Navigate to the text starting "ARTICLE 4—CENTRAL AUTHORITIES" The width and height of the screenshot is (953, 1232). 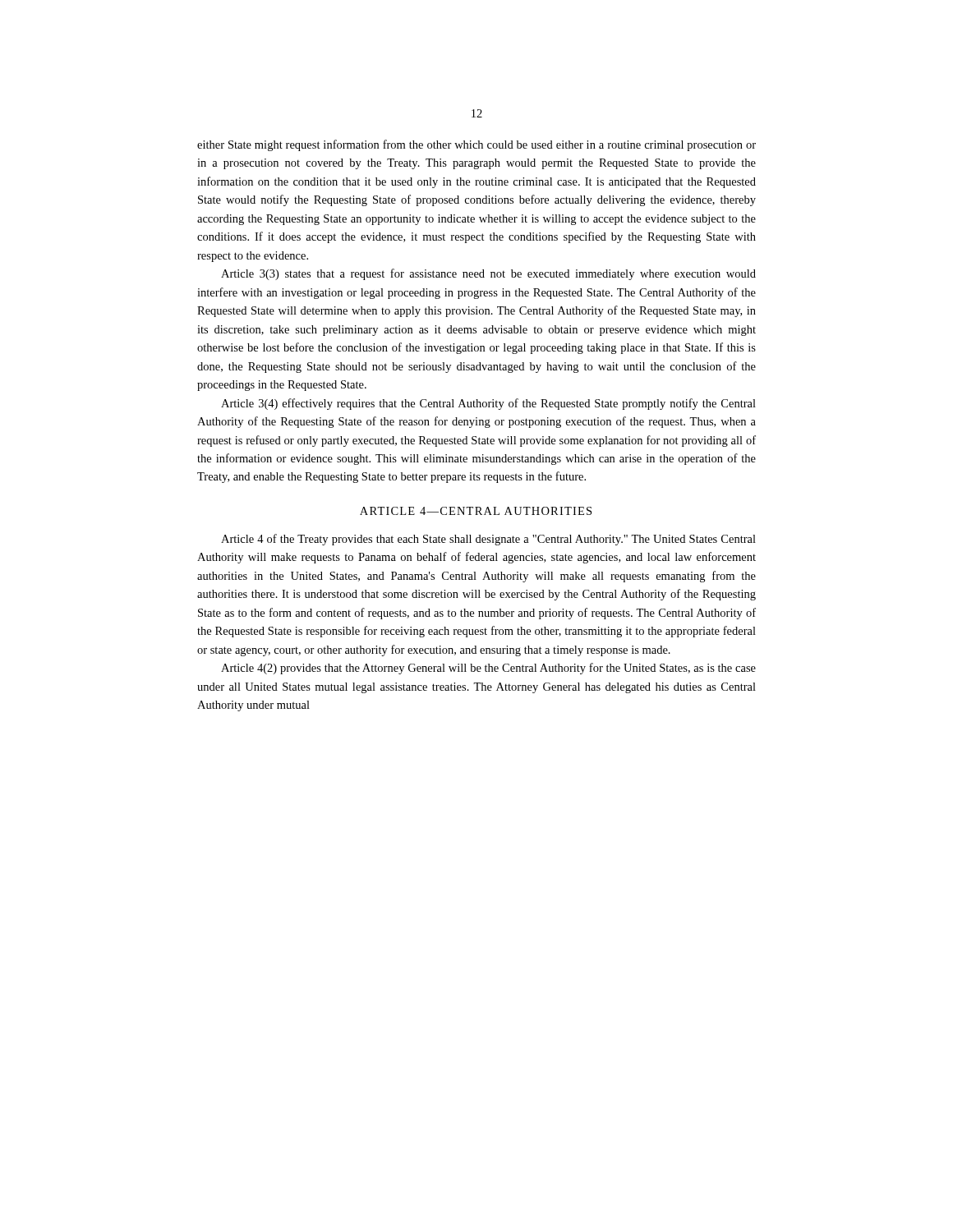476,511
